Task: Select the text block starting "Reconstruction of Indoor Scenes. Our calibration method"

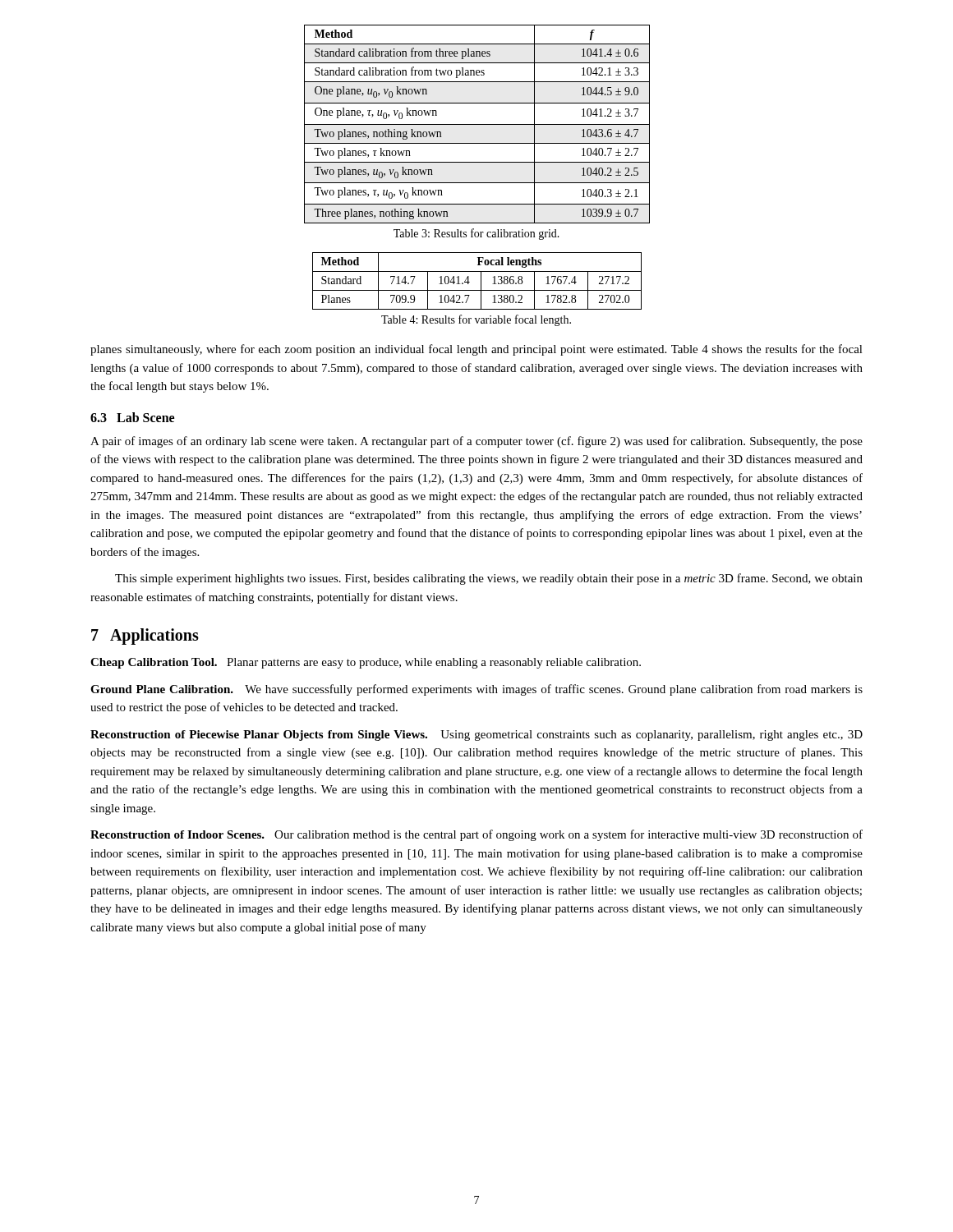Action: click(x=476, y=881)
